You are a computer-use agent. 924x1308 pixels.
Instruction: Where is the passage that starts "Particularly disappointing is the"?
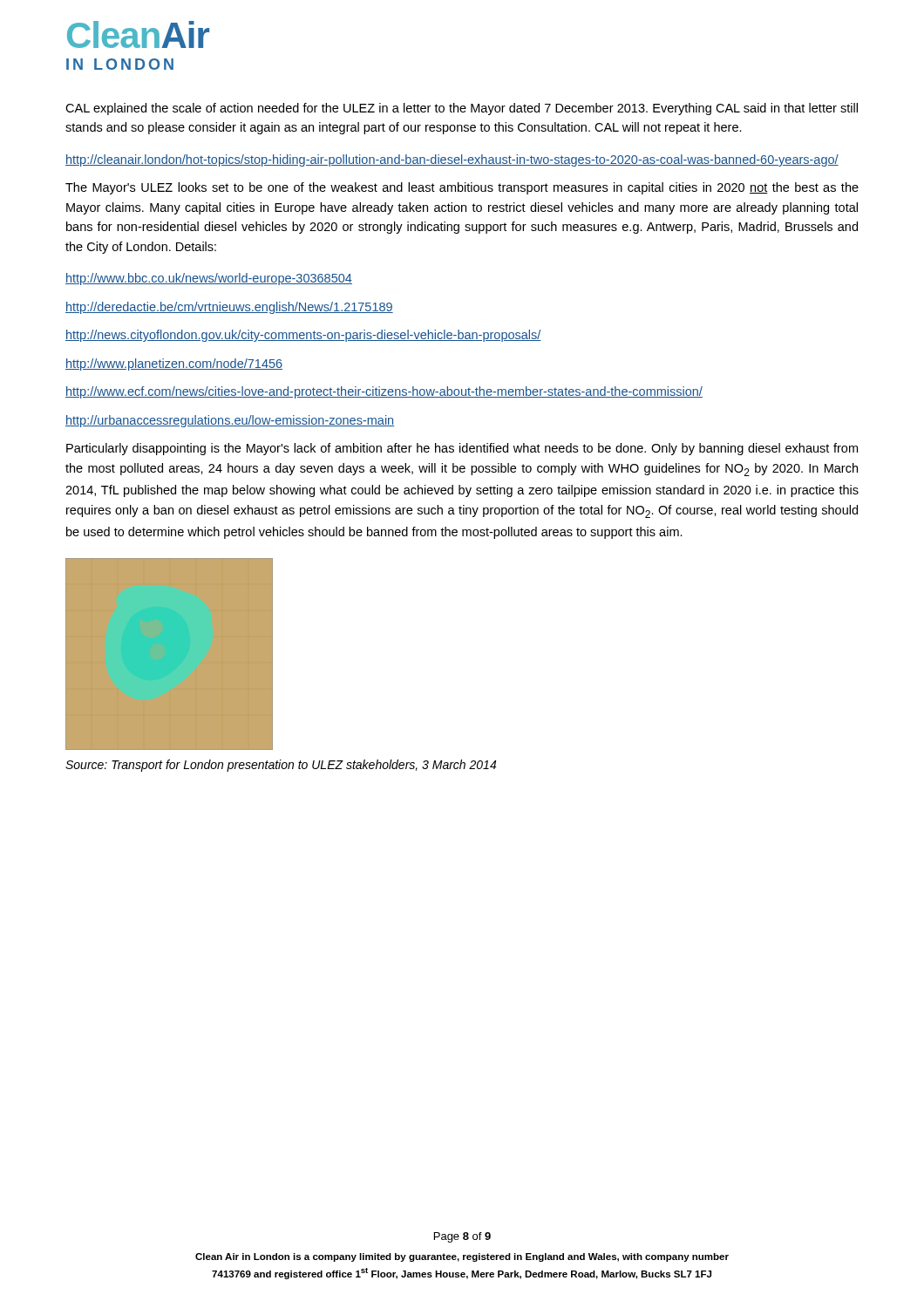pos(462,490)
